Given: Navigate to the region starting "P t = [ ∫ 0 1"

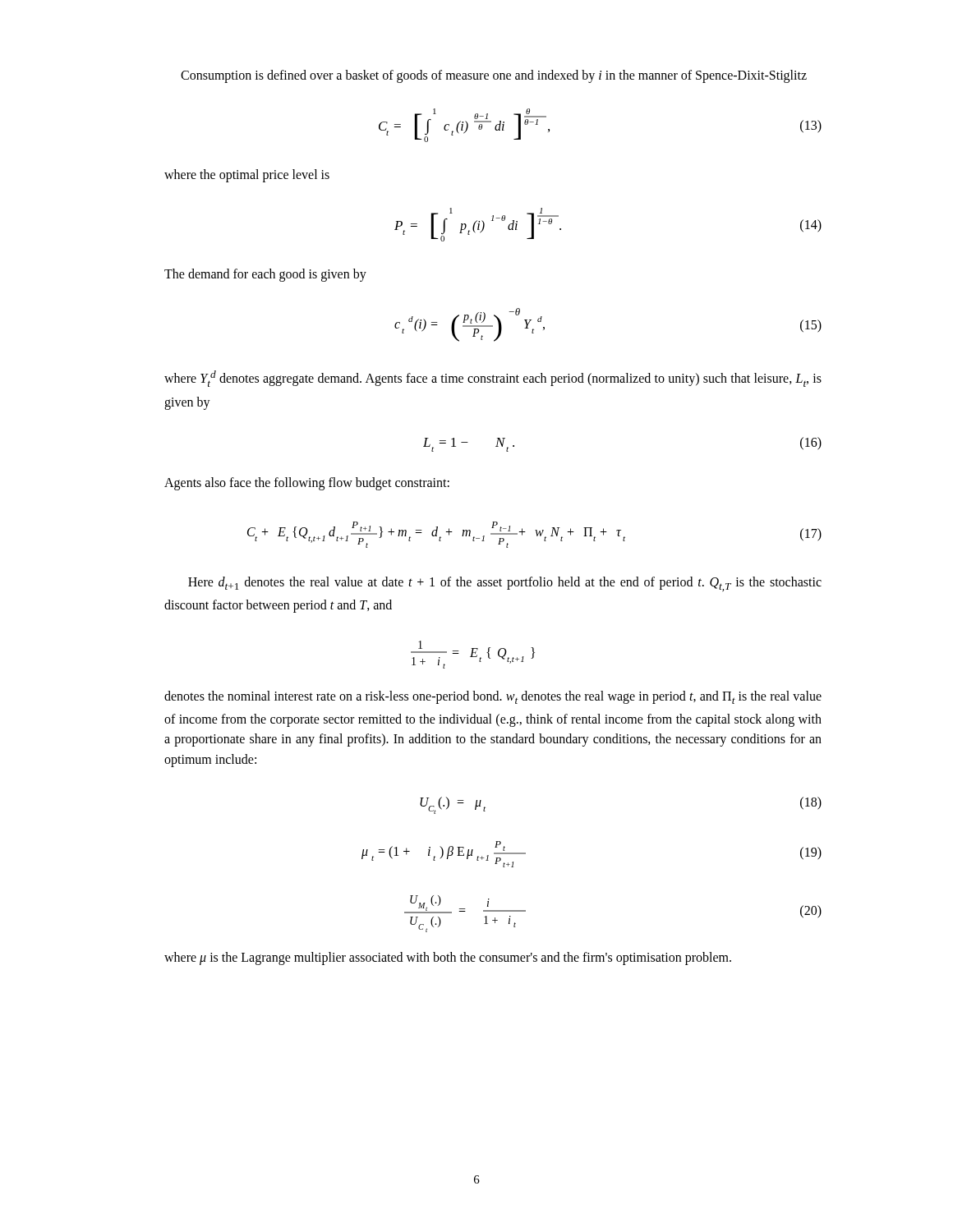Looking at the screenshot, I should pyautogui.click(x=444, y=225).
